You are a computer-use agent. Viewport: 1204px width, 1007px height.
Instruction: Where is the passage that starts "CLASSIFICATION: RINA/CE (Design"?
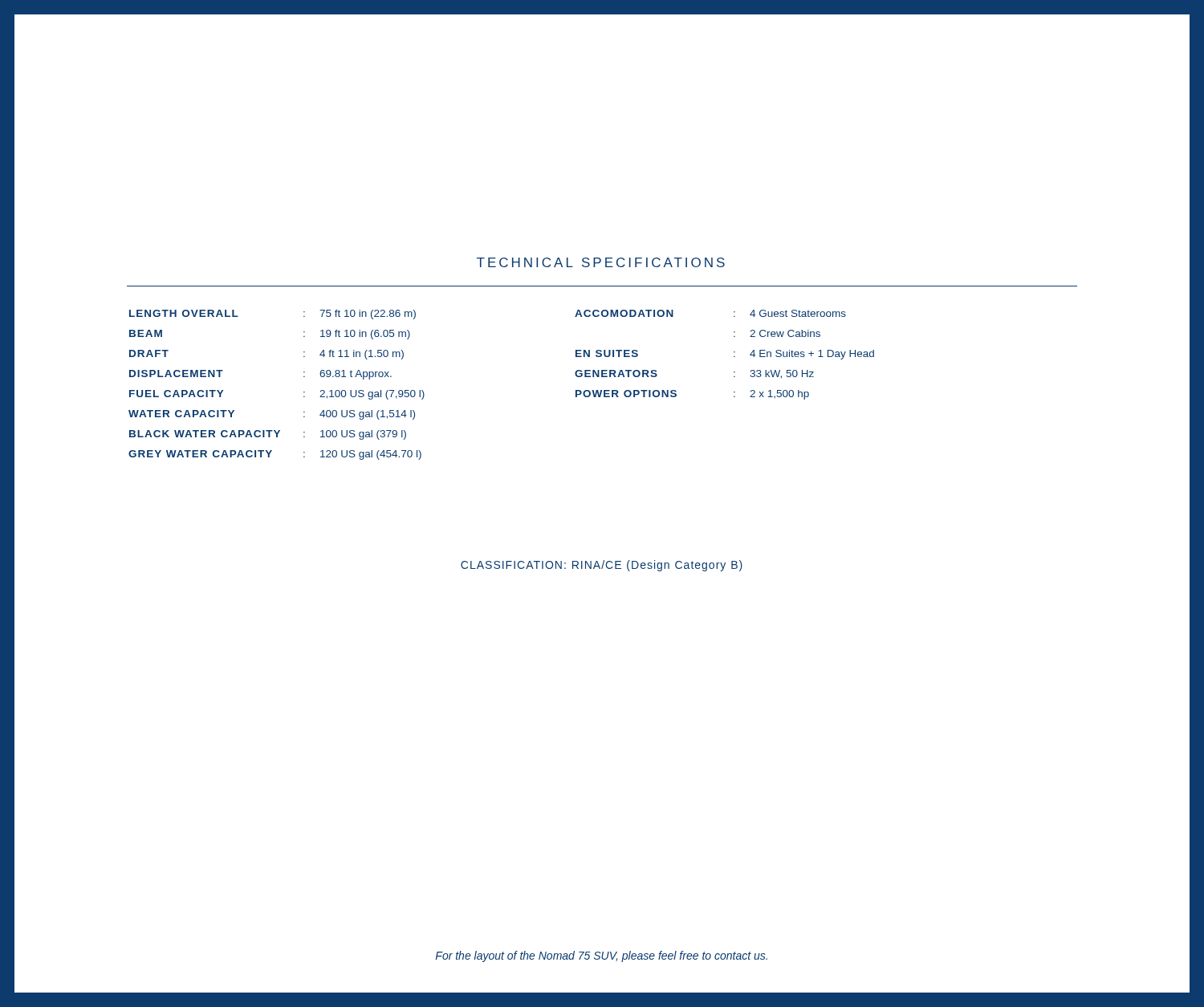click(602, 565)
